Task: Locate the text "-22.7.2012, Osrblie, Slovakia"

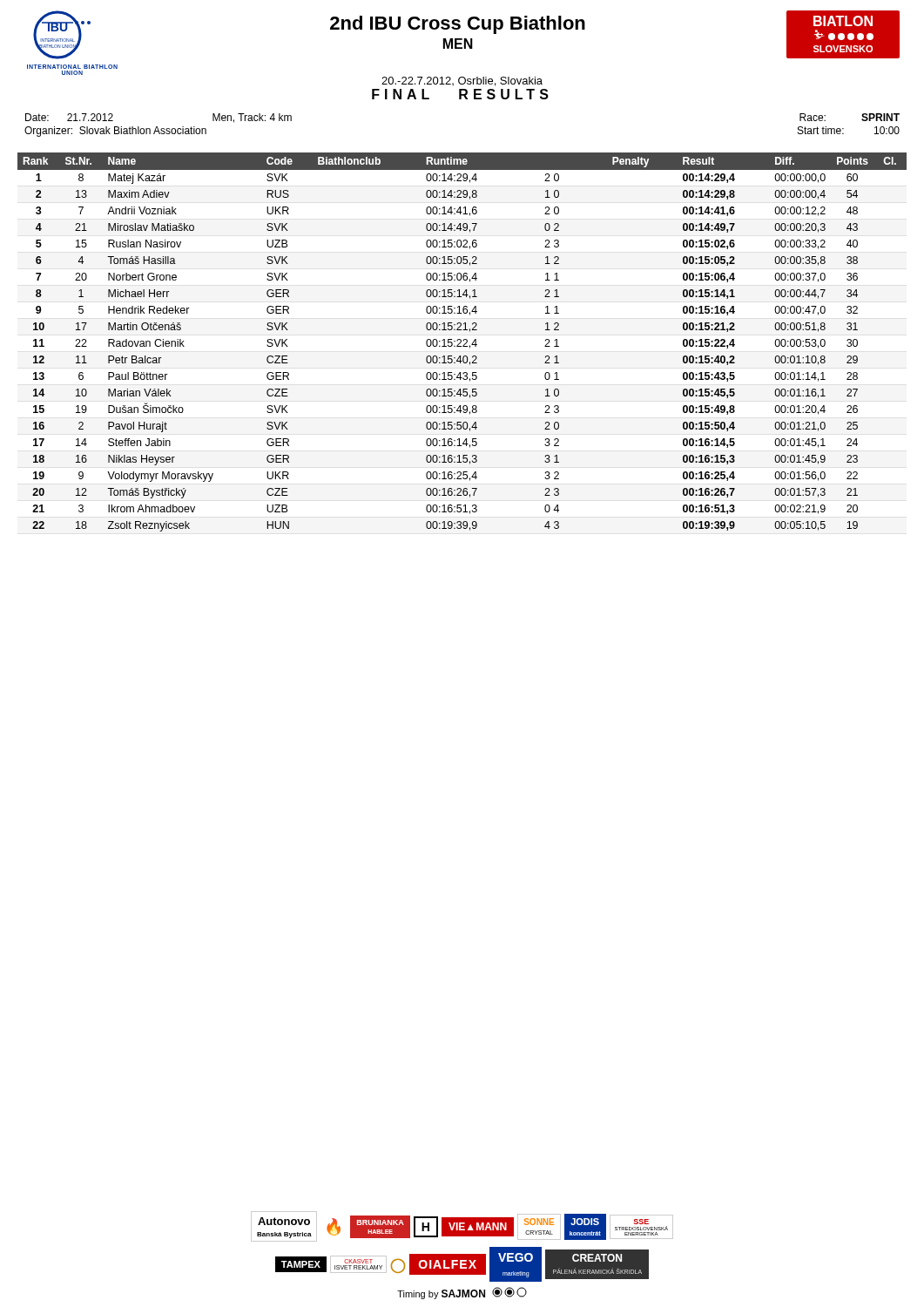Action: 462,81
